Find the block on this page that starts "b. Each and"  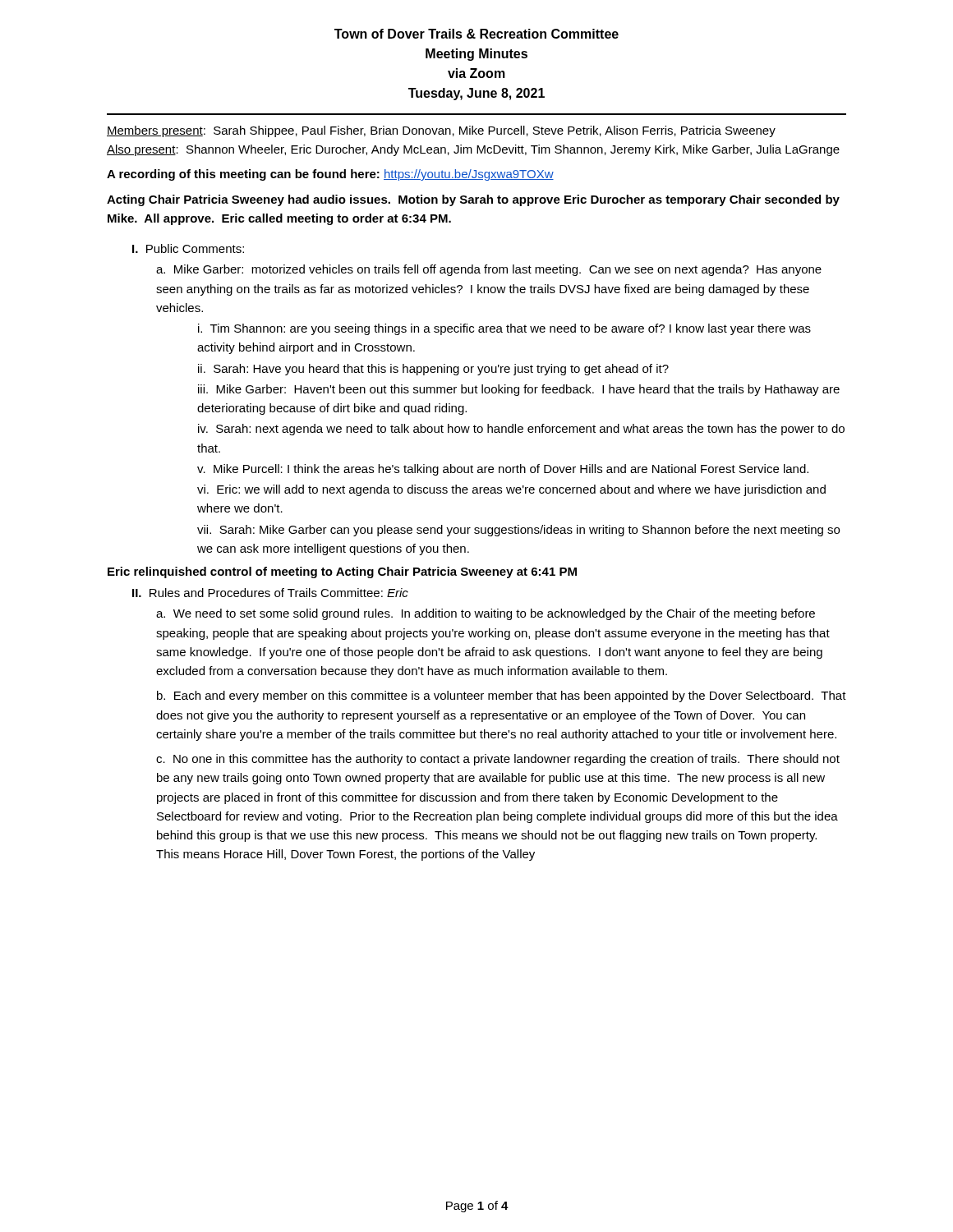[x=501, y=715]
